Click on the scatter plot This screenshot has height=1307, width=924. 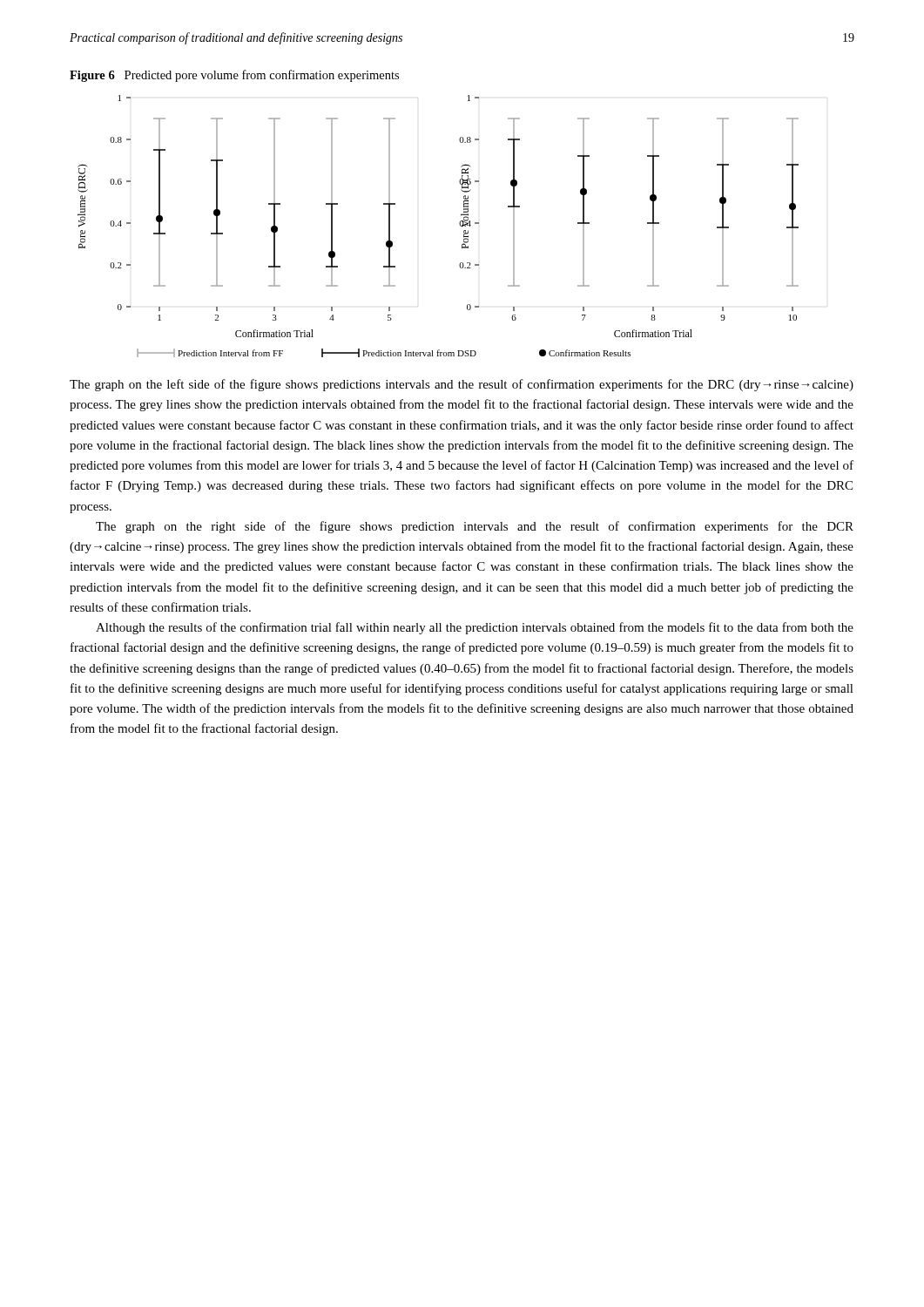tap(462, 226)
